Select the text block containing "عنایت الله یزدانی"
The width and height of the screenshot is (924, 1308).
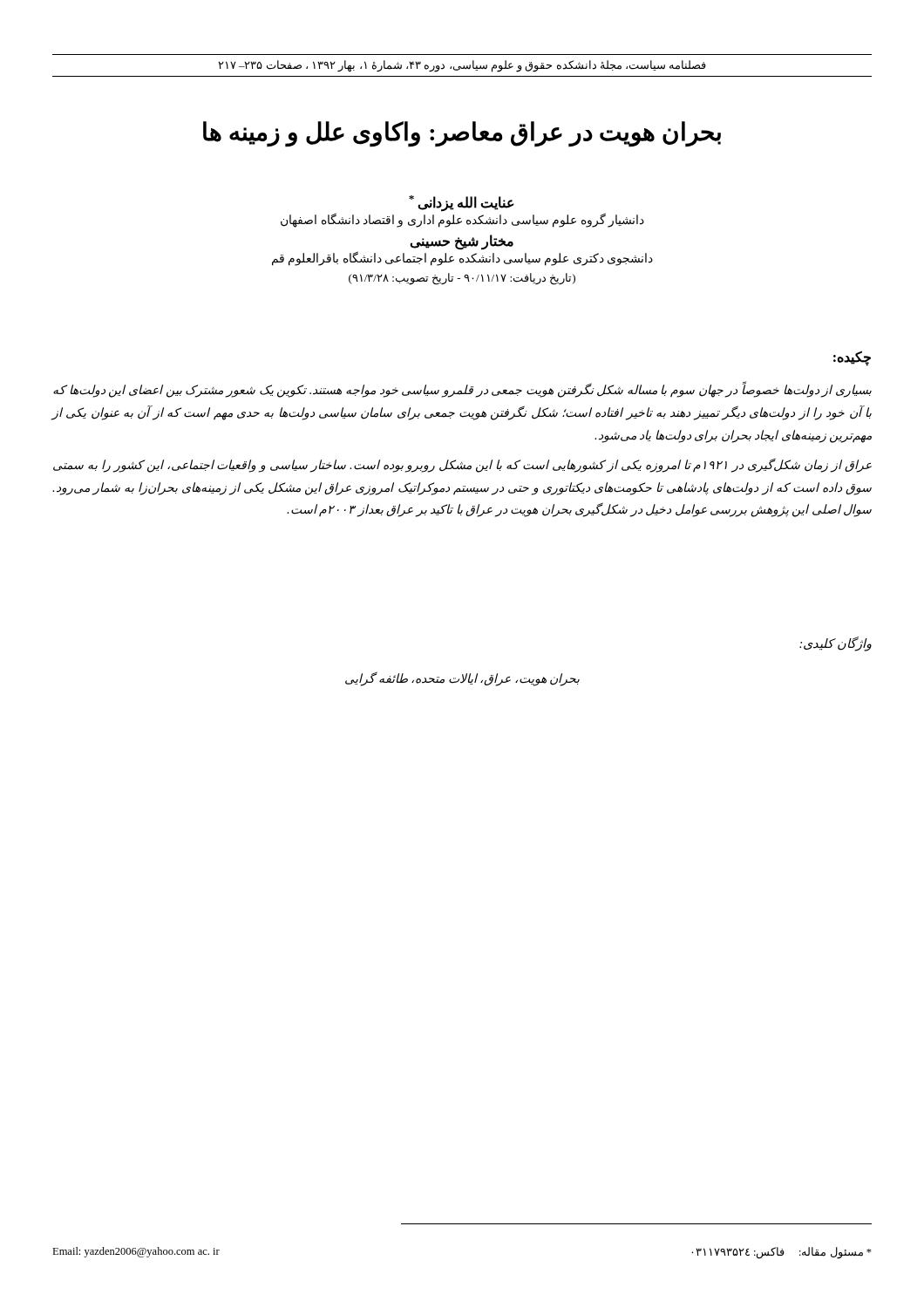[462, 239]
